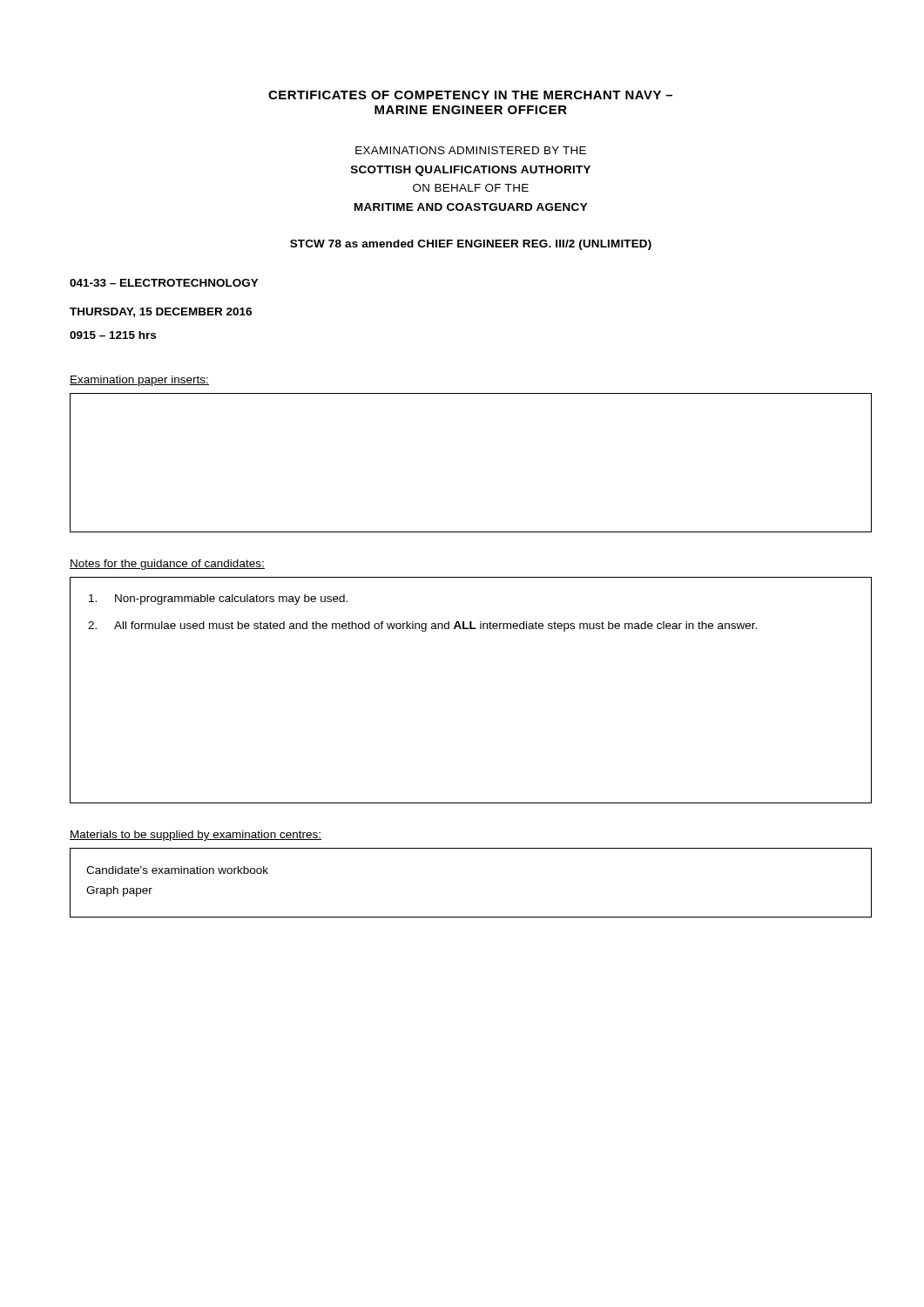Find "THURSDAY, 15 DECEMBER 2016" on this page
Screen dimensions: 1307x924
click(x=161, y=312)
